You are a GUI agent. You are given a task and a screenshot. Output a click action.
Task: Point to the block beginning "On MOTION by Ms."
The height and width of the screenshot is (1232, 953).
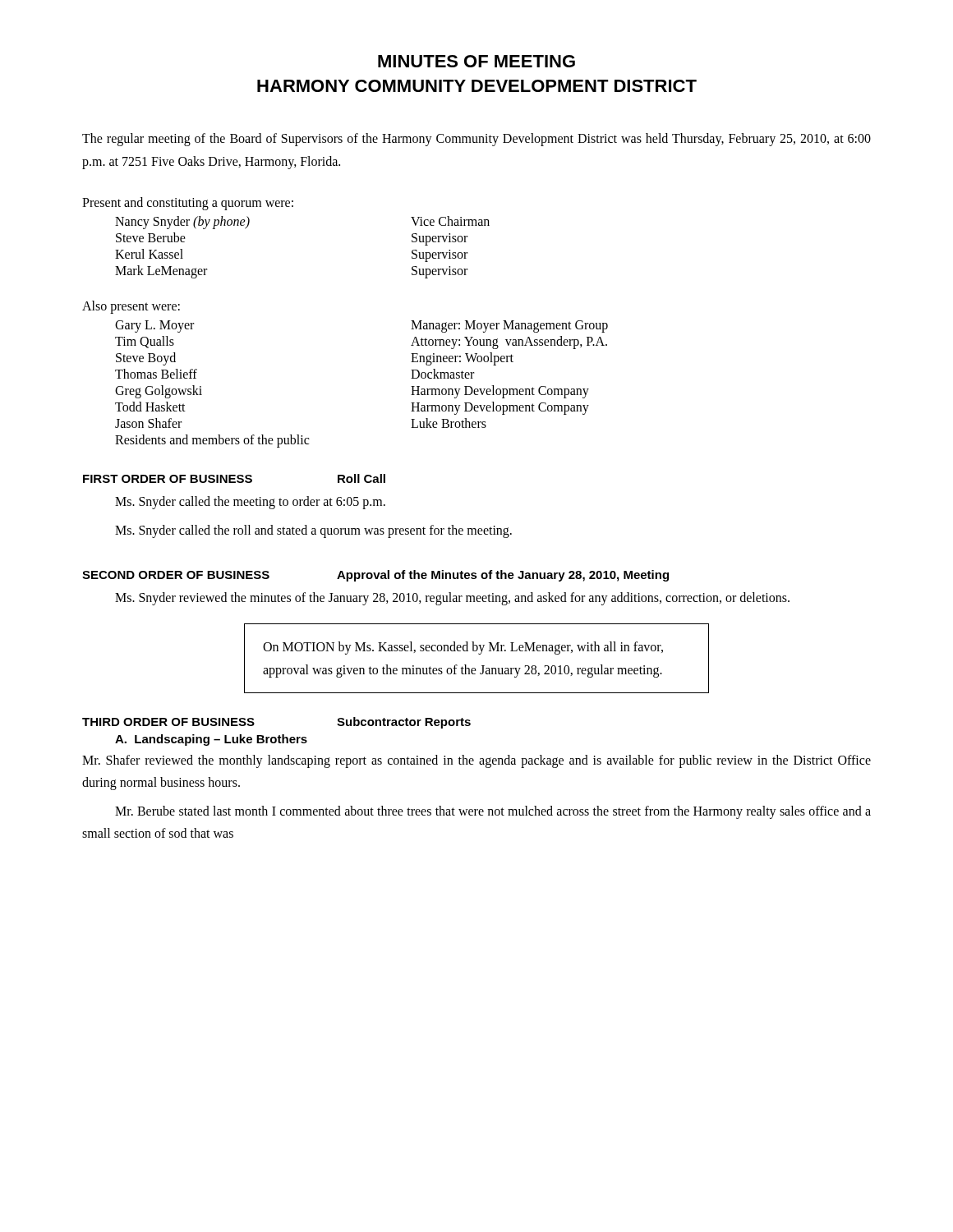tap(463, 658)
